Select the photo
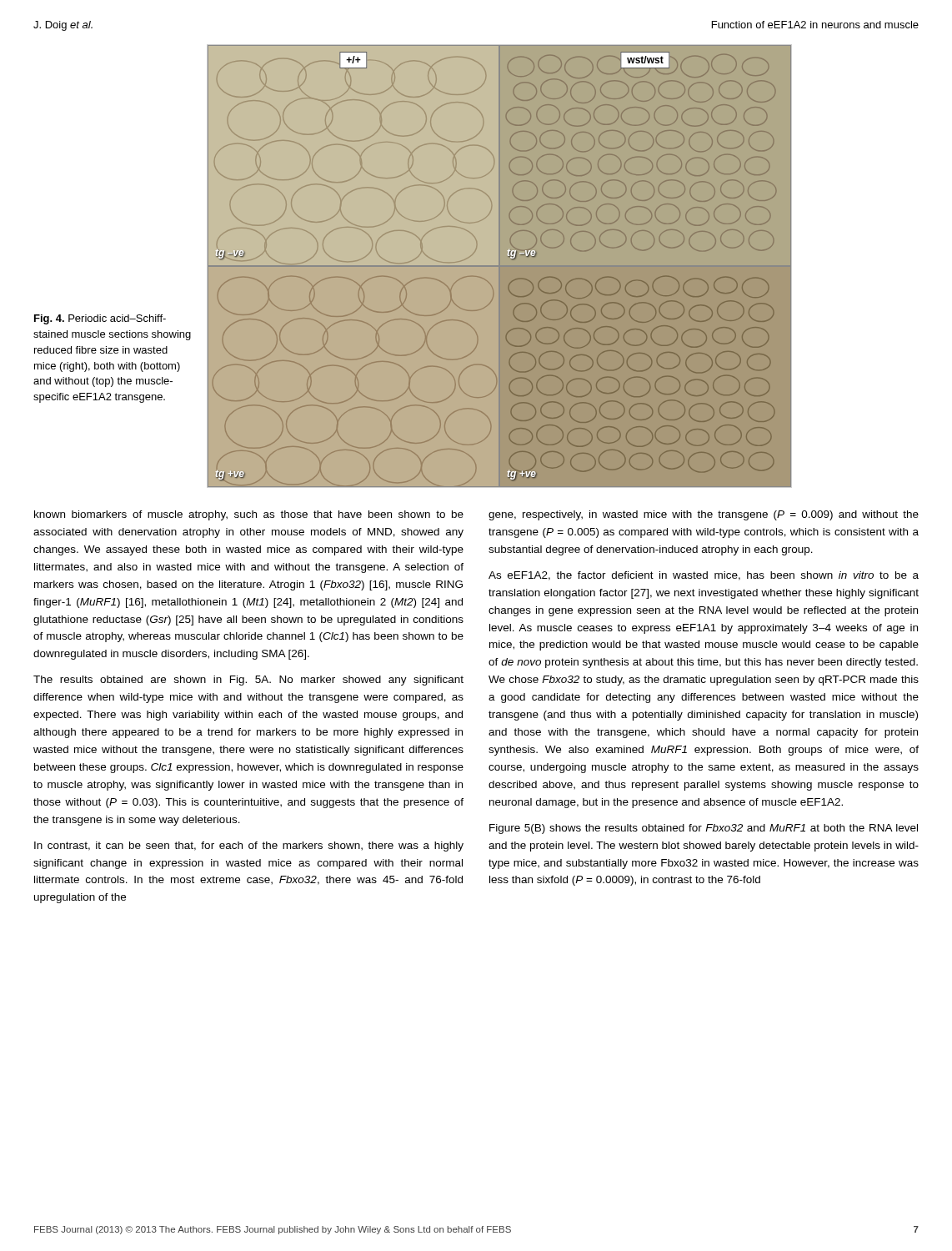 point(563,266)
